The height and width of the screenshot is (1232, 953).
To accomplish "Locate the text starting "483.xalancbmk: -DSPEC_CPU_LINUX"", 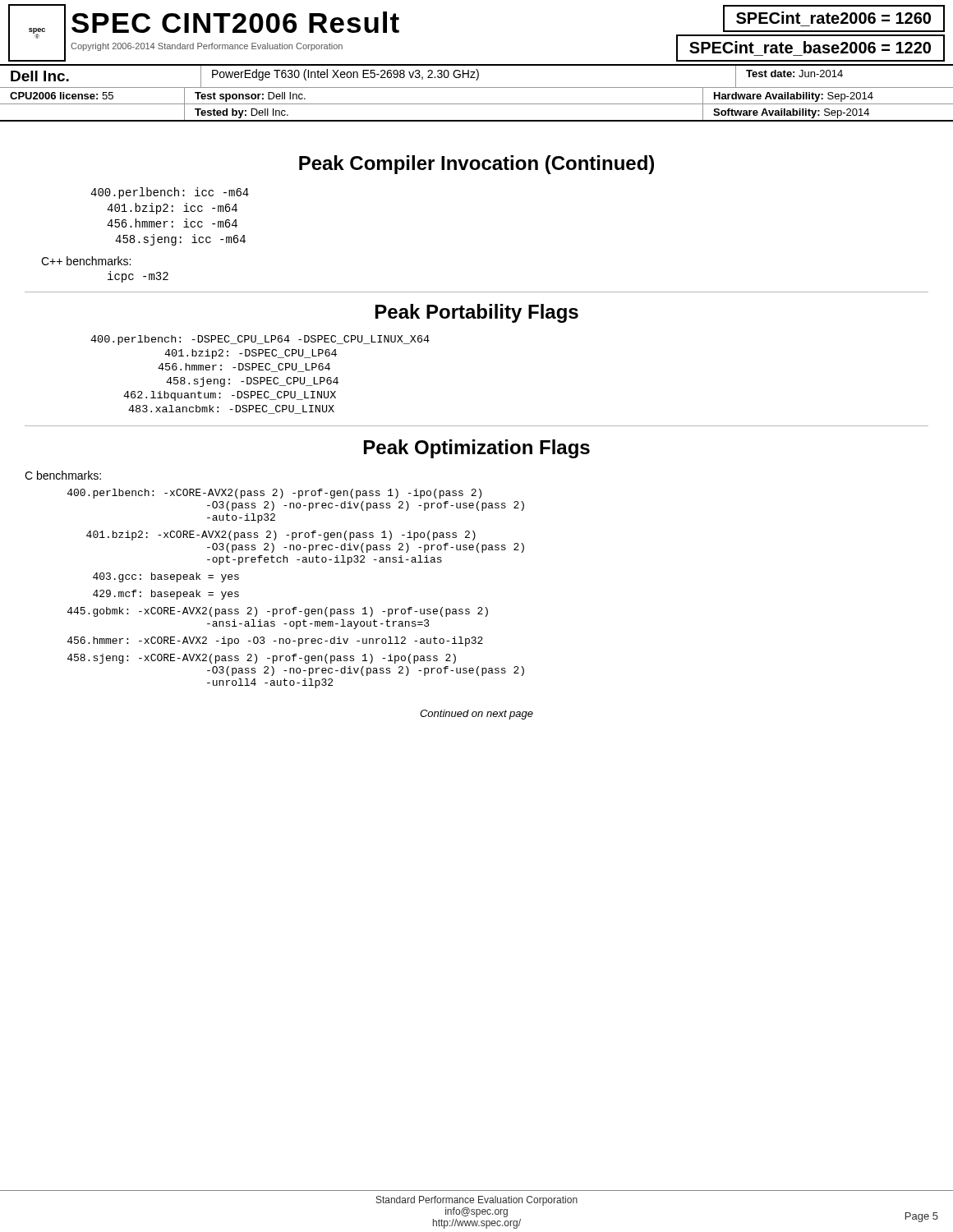I will pos(231,409).
